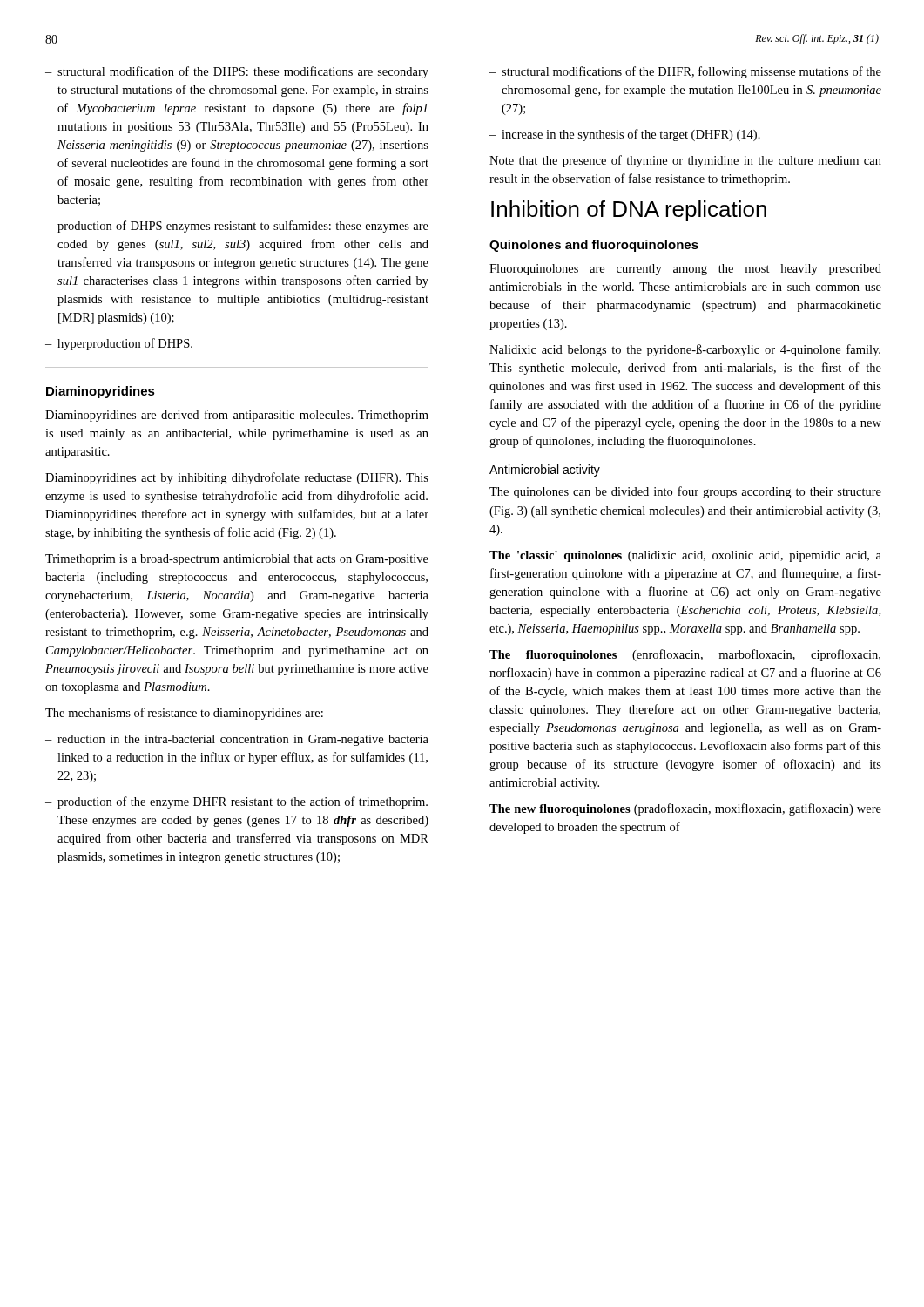The width and height of the screenshot is (924, 1307).
Task: Locate the element starting "– structural modifications of the DHFR, following"
Action: pos(685,89)
